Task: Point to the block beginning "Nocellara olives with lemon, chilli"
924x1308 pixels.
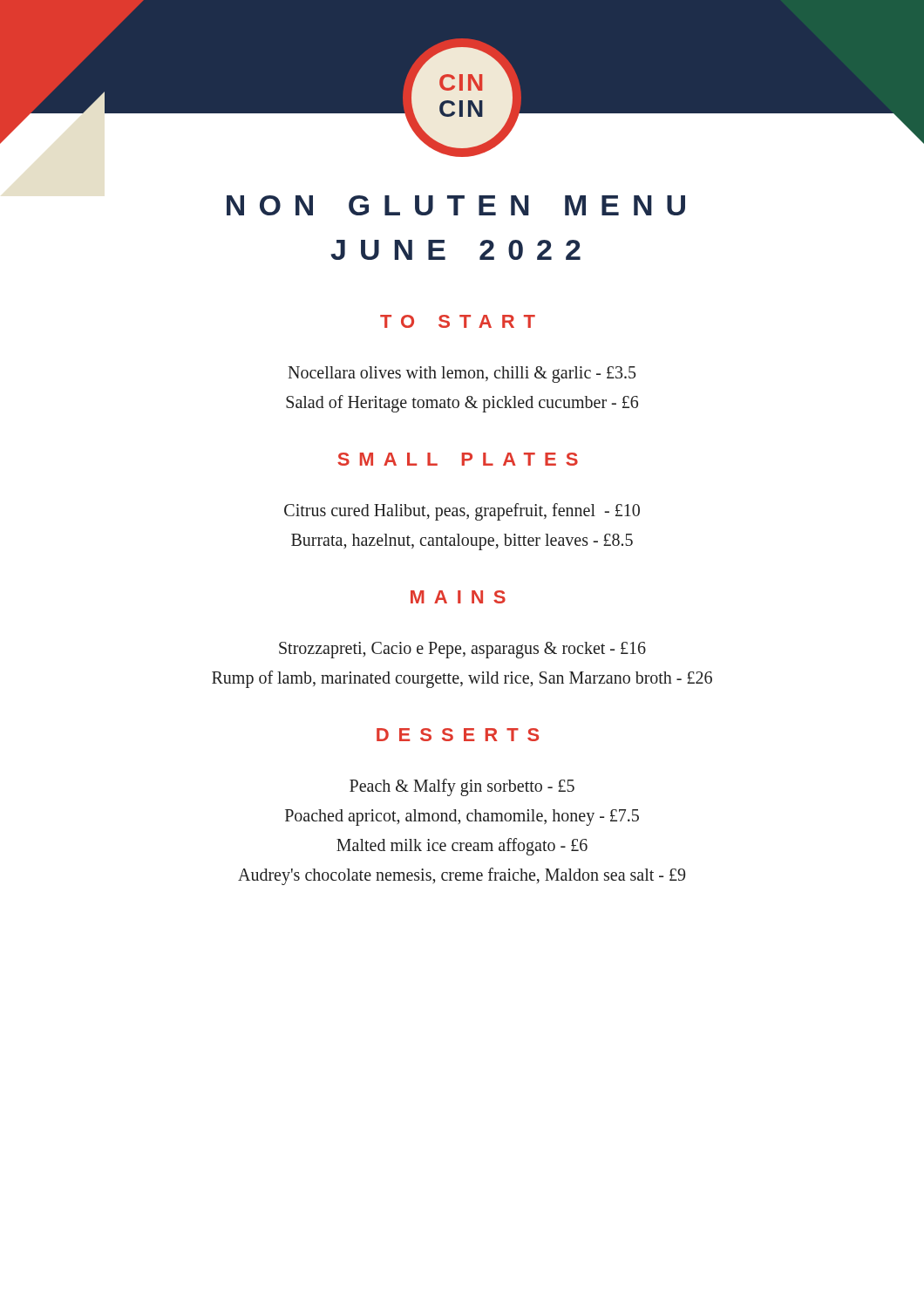Action: (x=462, y=372)
